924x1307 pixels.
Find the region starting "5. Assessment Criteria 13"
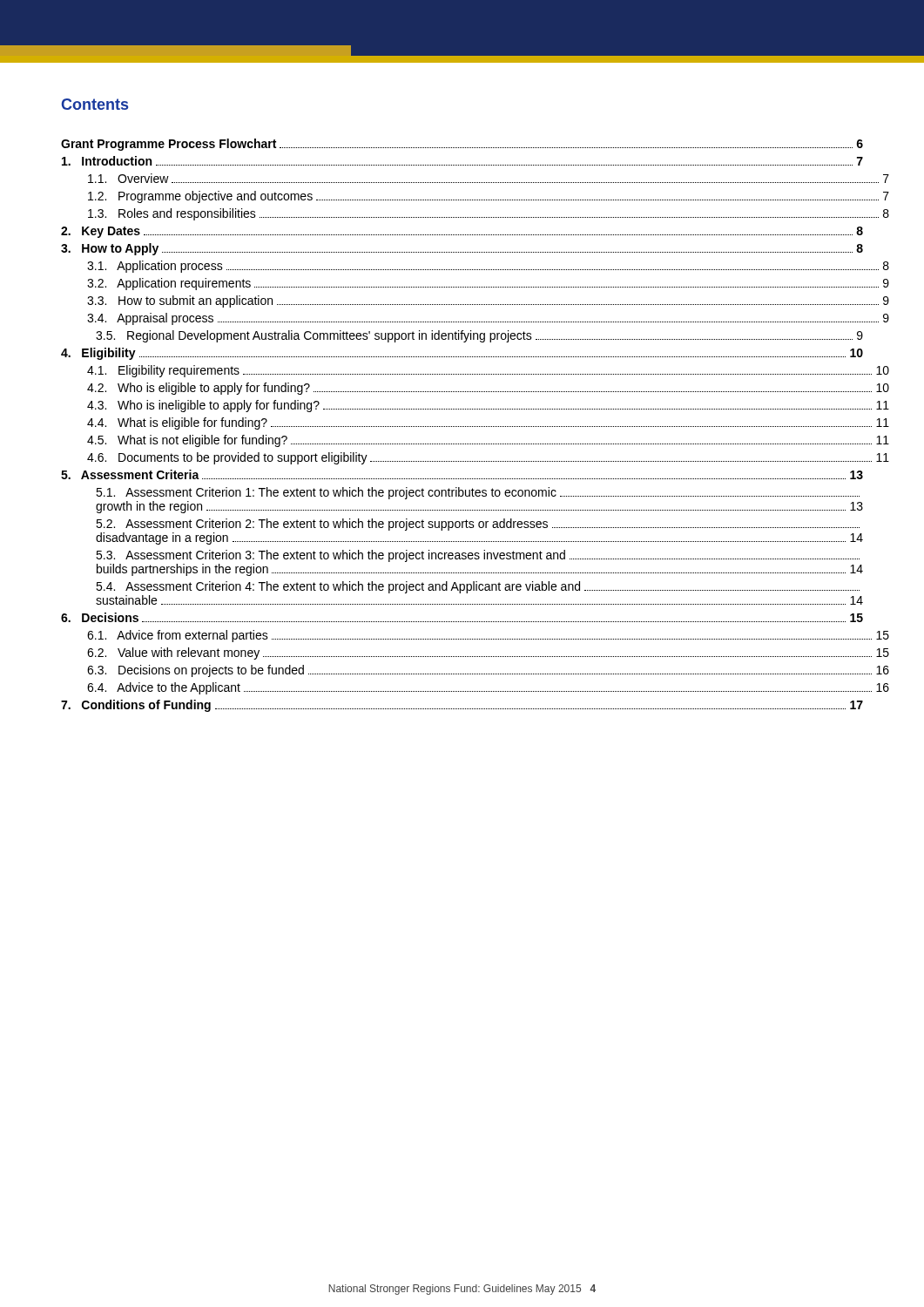(x=462, y=475)
